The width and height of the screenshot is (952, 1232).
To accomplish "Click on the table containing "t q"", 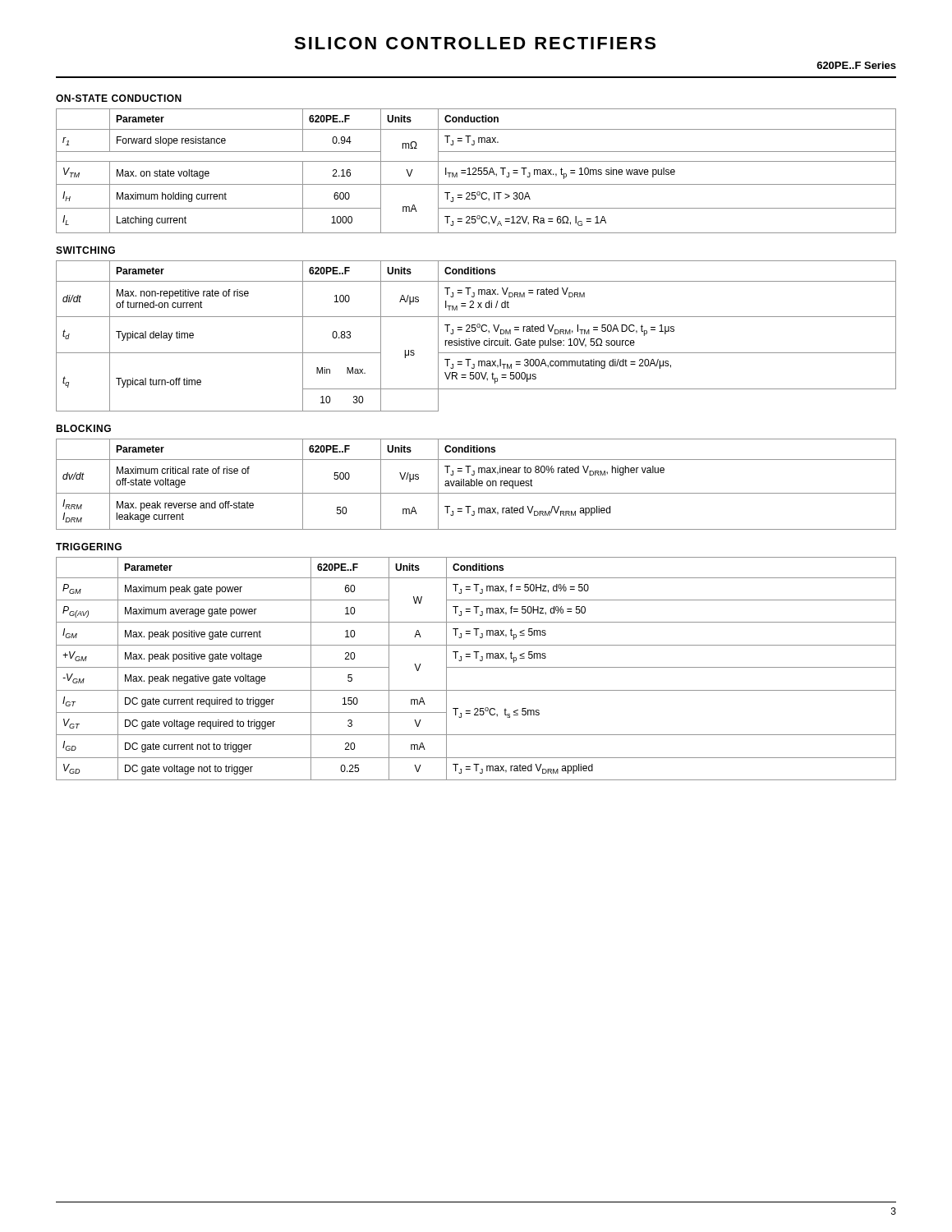I will tap(476, 336).
